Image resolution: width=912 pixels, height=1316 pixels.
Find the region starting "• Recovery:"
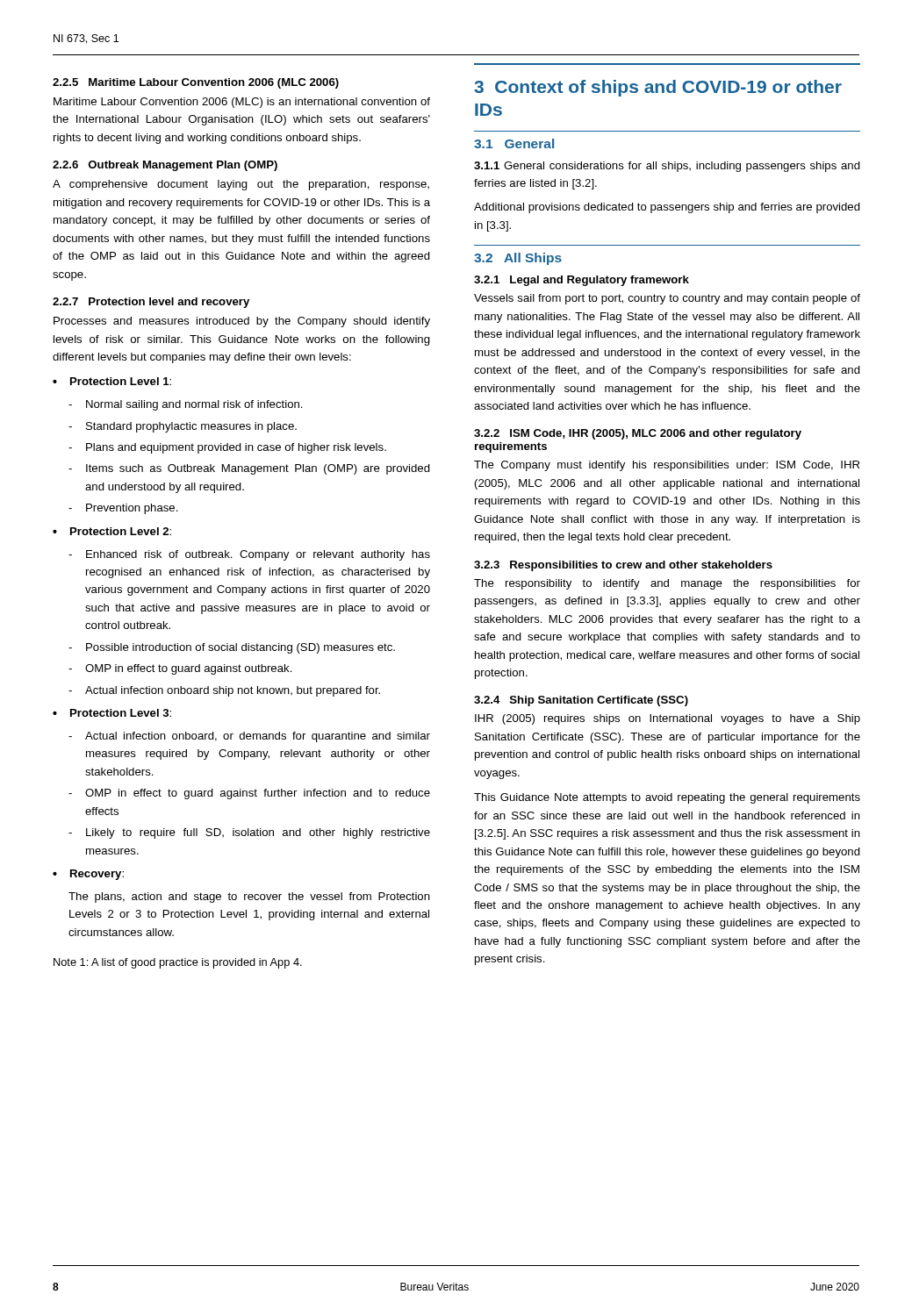(x=89, y=875)
